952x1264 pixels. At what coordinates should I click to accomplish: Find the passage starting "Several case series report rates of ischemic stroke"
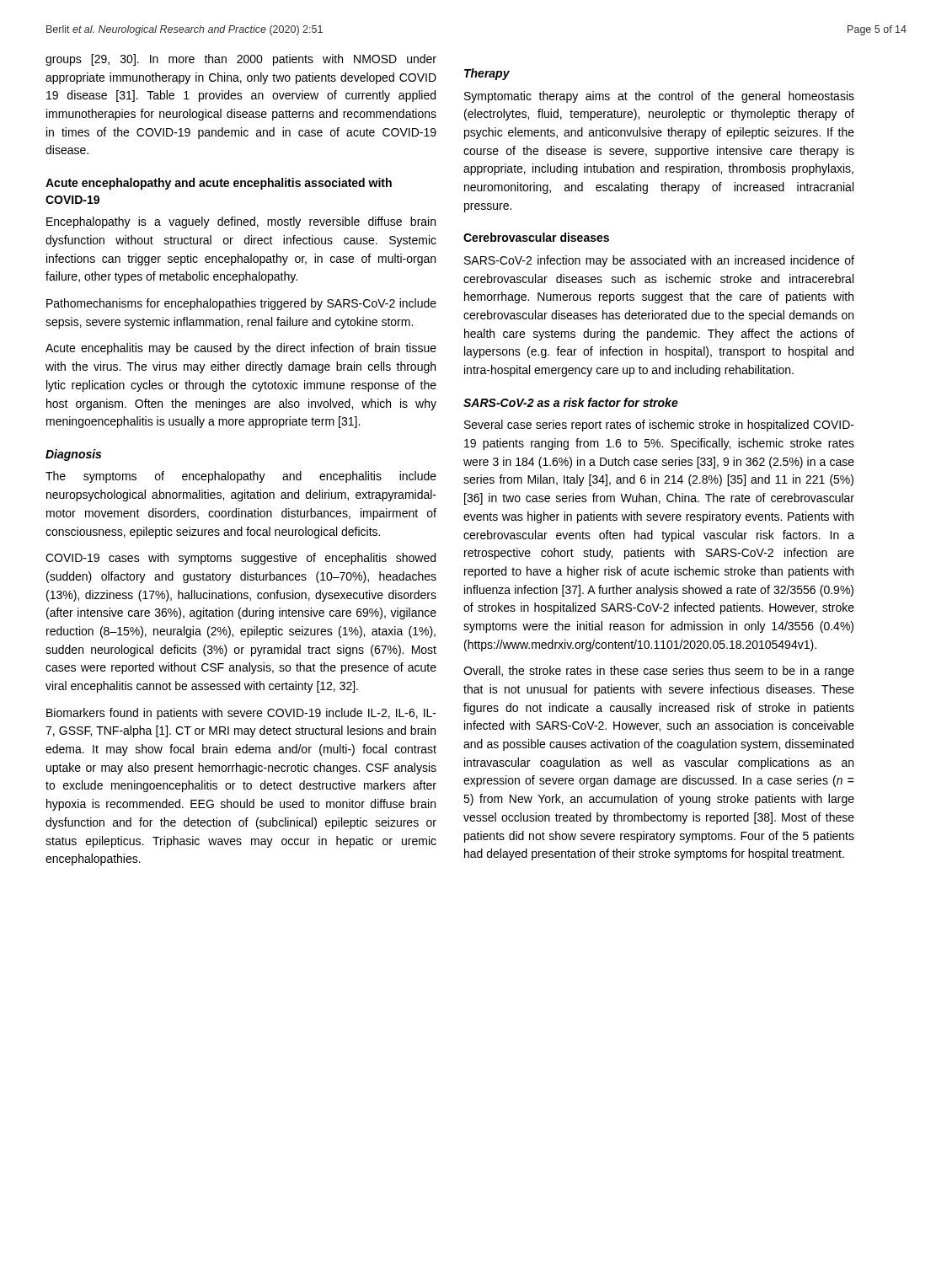[659, 640]
